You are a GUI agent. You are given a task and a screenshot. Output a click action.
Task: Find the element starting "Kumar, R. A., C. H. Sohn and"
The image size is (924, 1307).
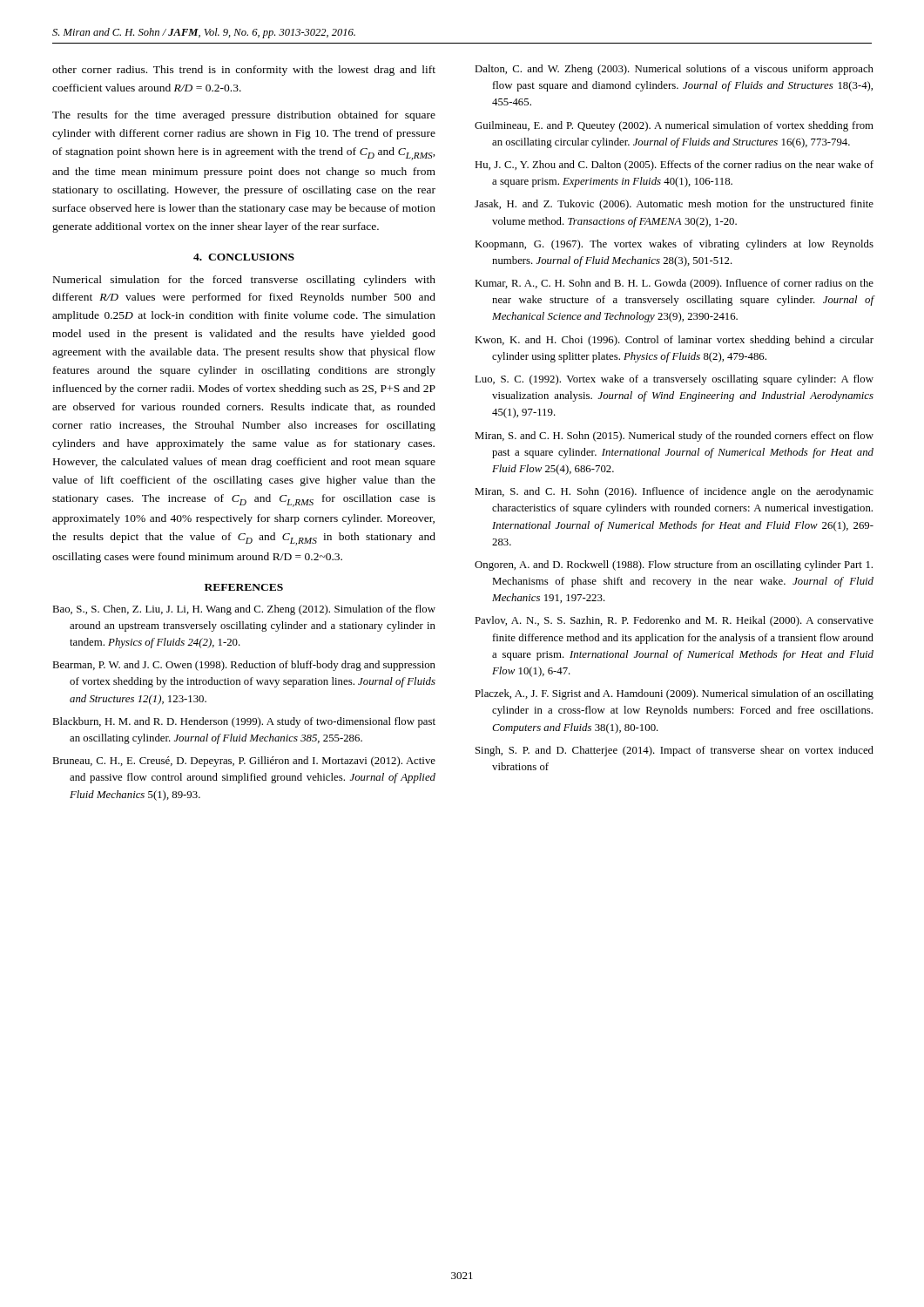click(674, 300)
